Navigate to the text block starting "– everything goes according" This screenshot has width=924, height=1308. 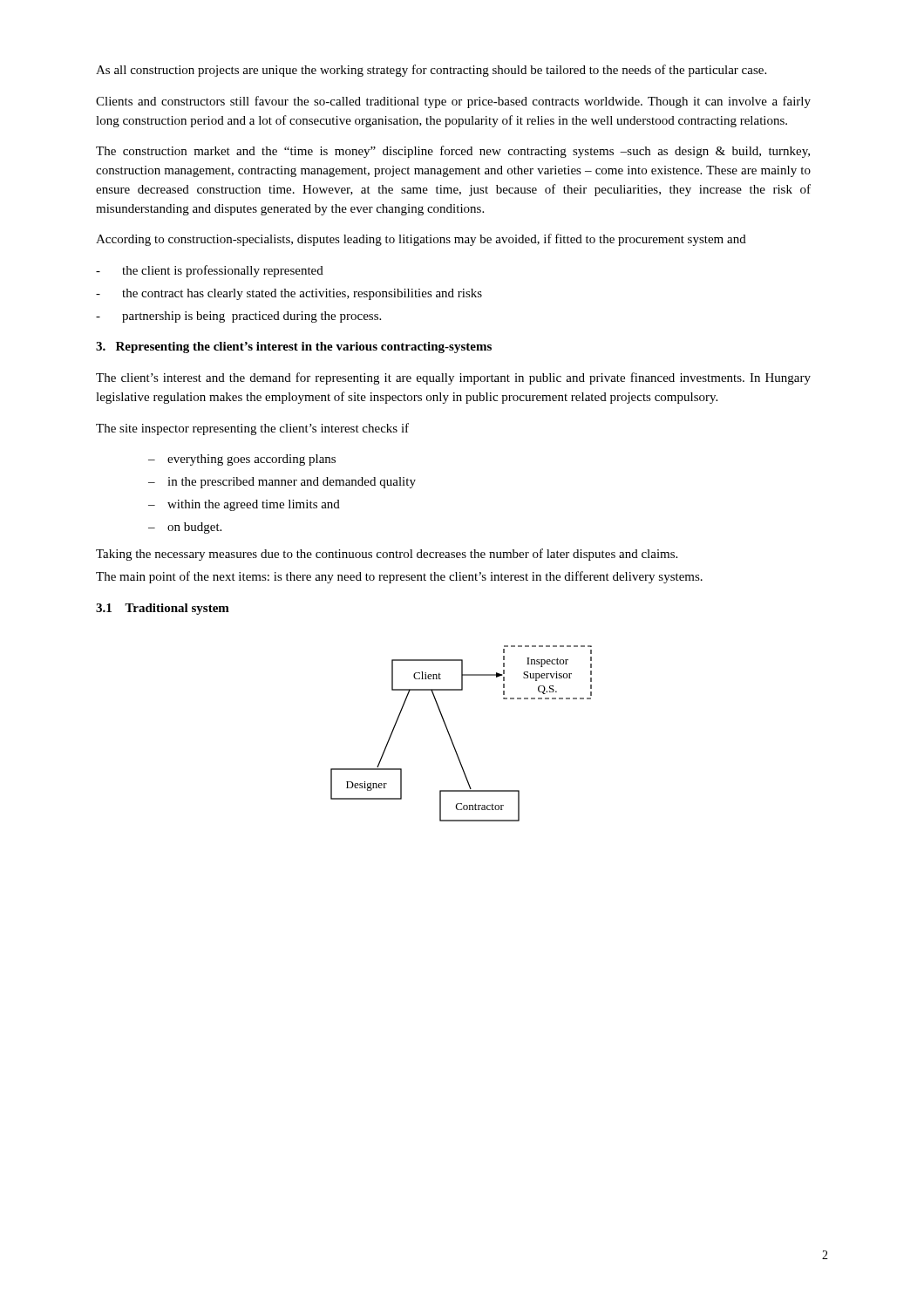[242, 460]
